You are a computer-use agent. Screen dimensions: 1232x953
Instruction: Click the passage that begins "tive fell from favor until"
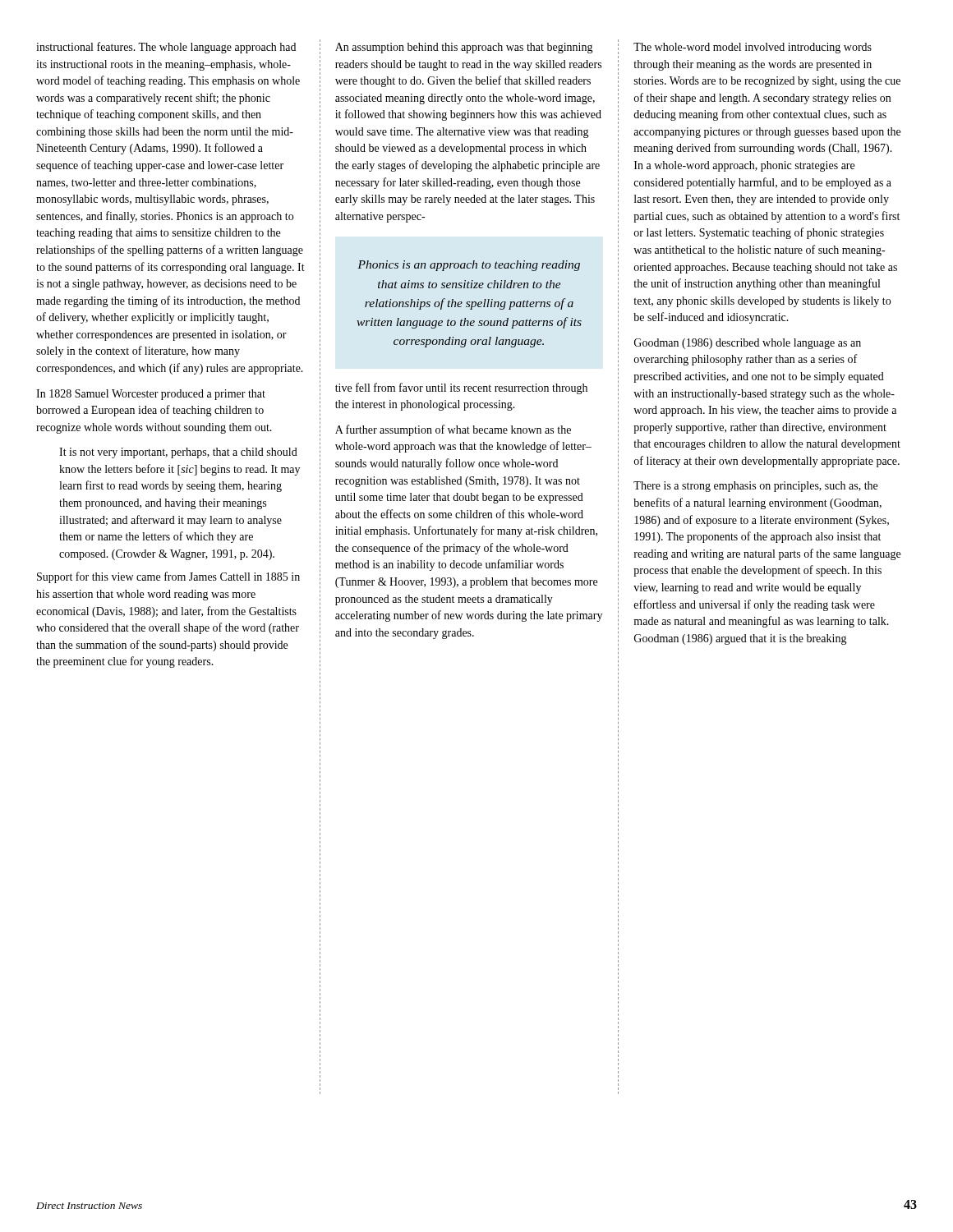tap(469, 511)
